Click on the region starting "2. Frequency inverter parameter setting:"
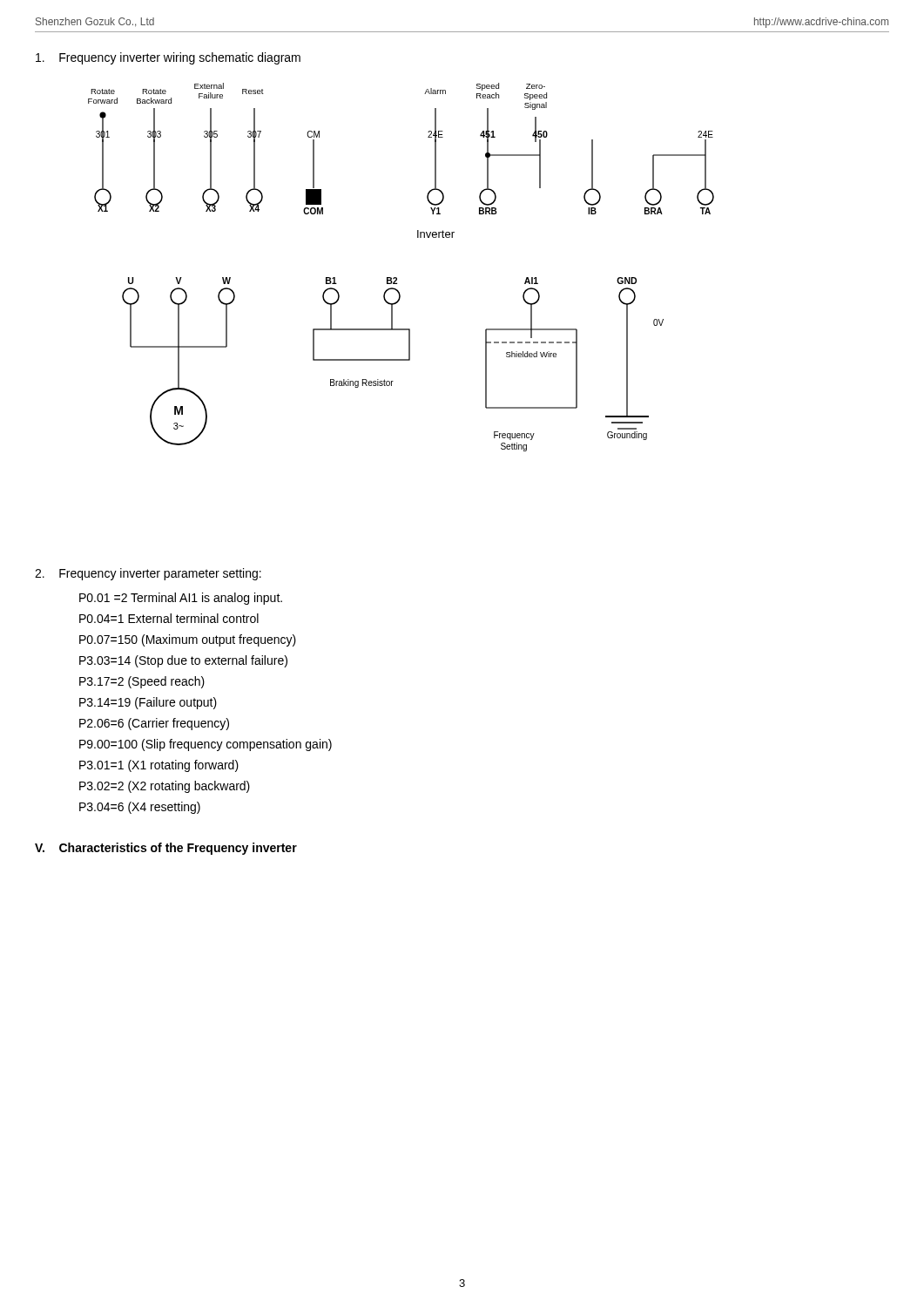Viewport: 924px width, 1307px height. pos(148,573)
